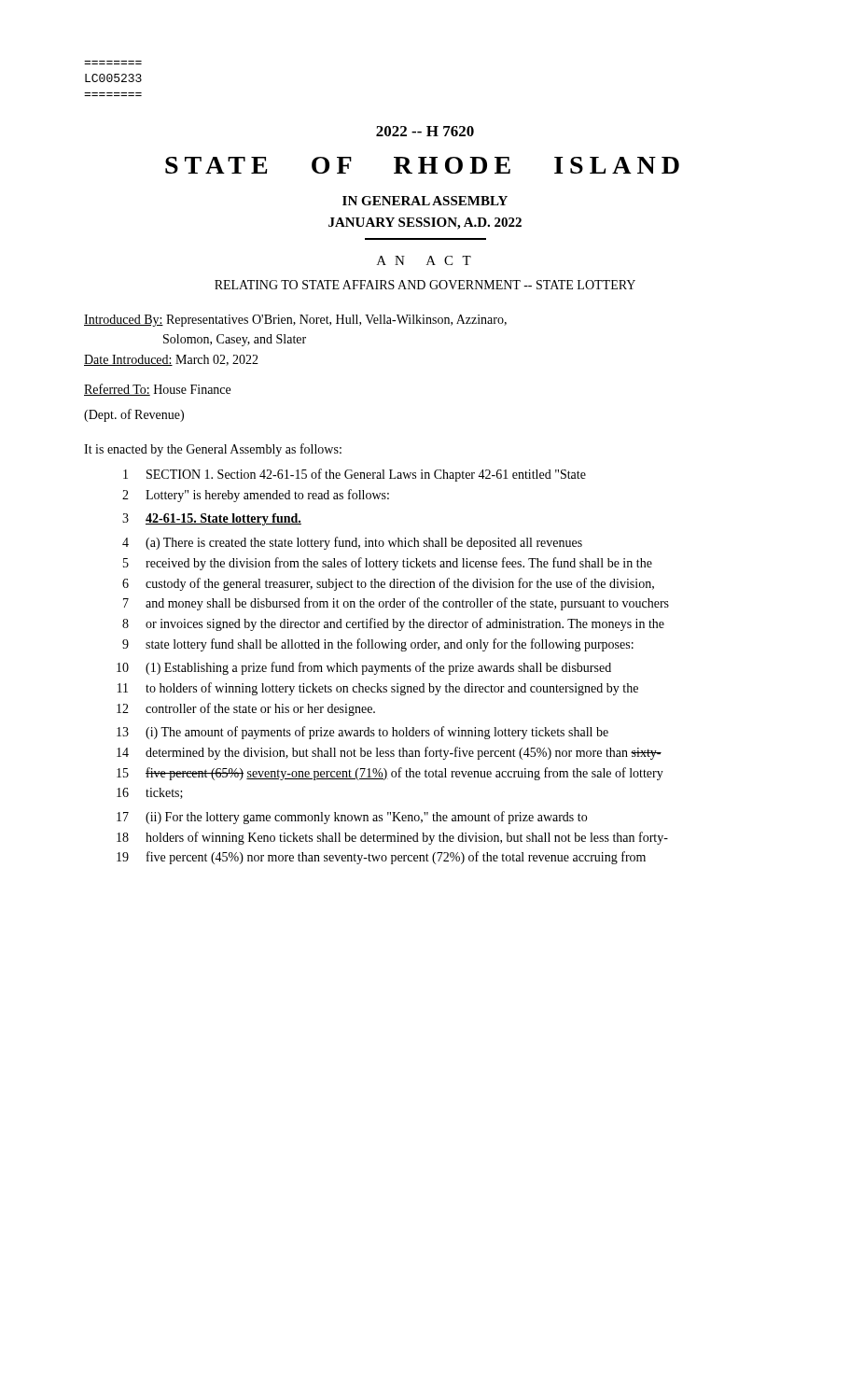The image size is (850, 1400).
Task: Click the passage that begins "13 (i) The"
Action: [425, 733]
